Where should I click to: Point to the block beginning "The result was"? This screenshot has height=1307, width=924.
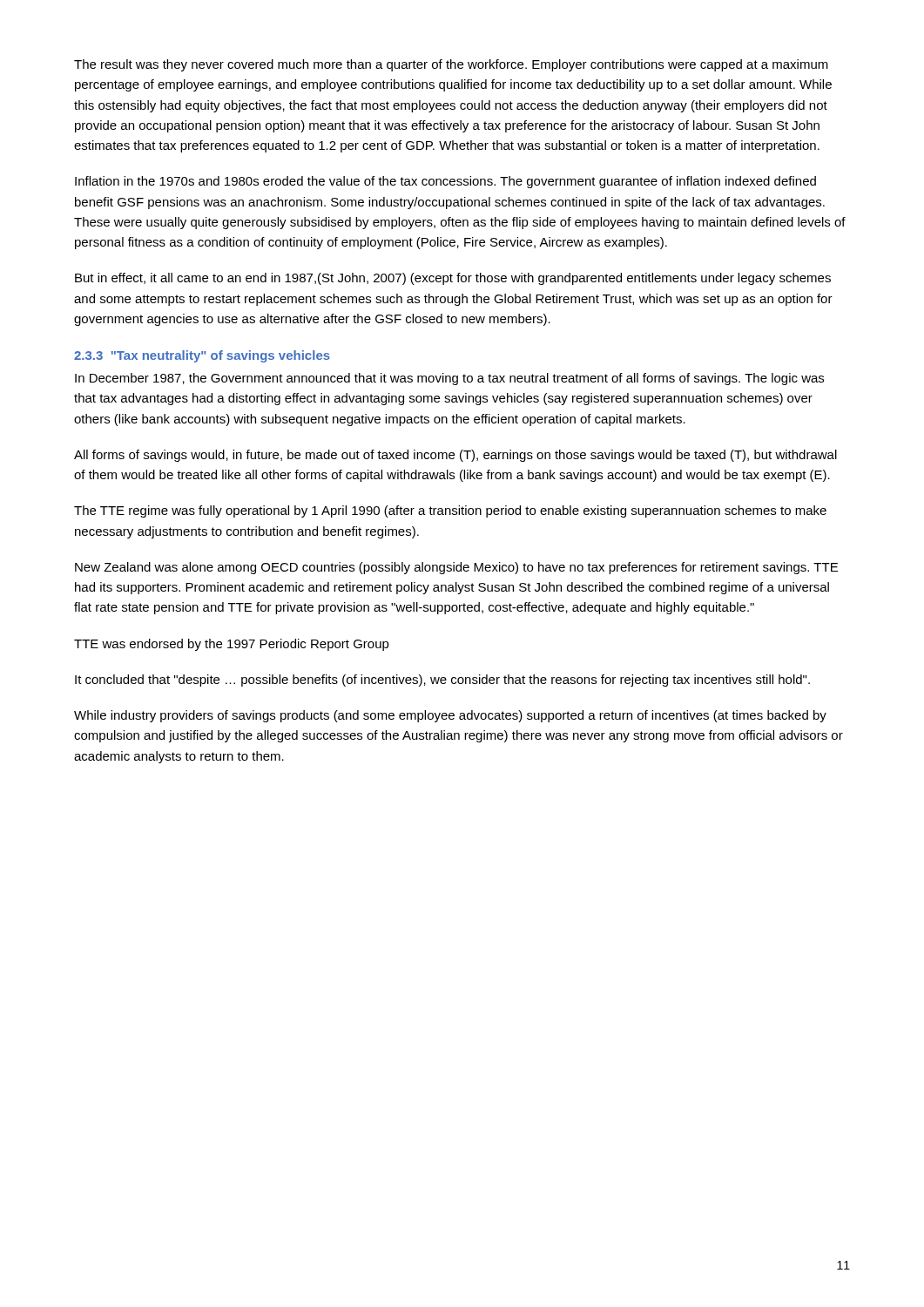pyautogui.click(x=453, y=105)
